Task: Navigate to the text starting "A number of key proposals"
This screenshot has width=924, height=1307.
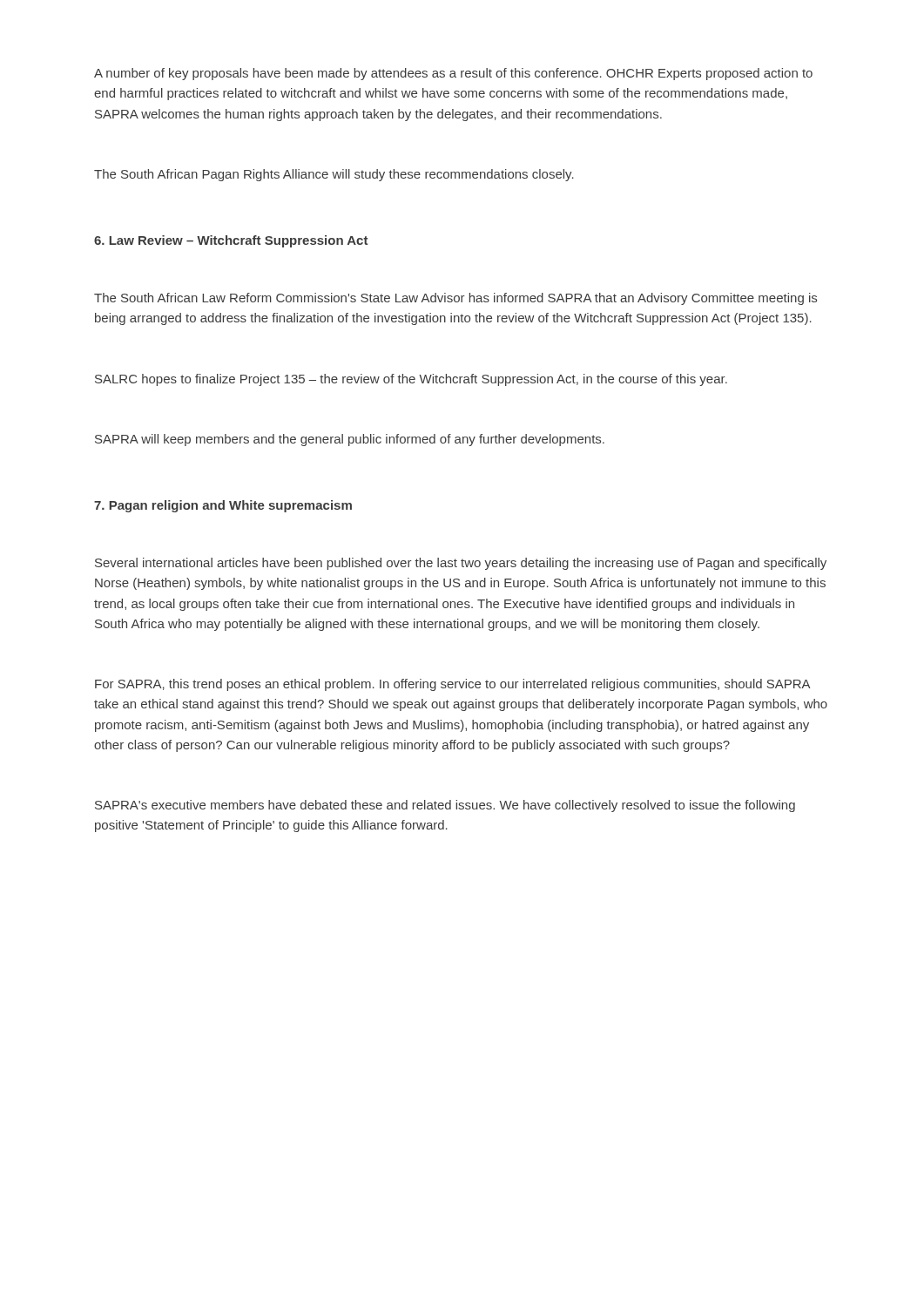Action: click(x=453, y=93)
